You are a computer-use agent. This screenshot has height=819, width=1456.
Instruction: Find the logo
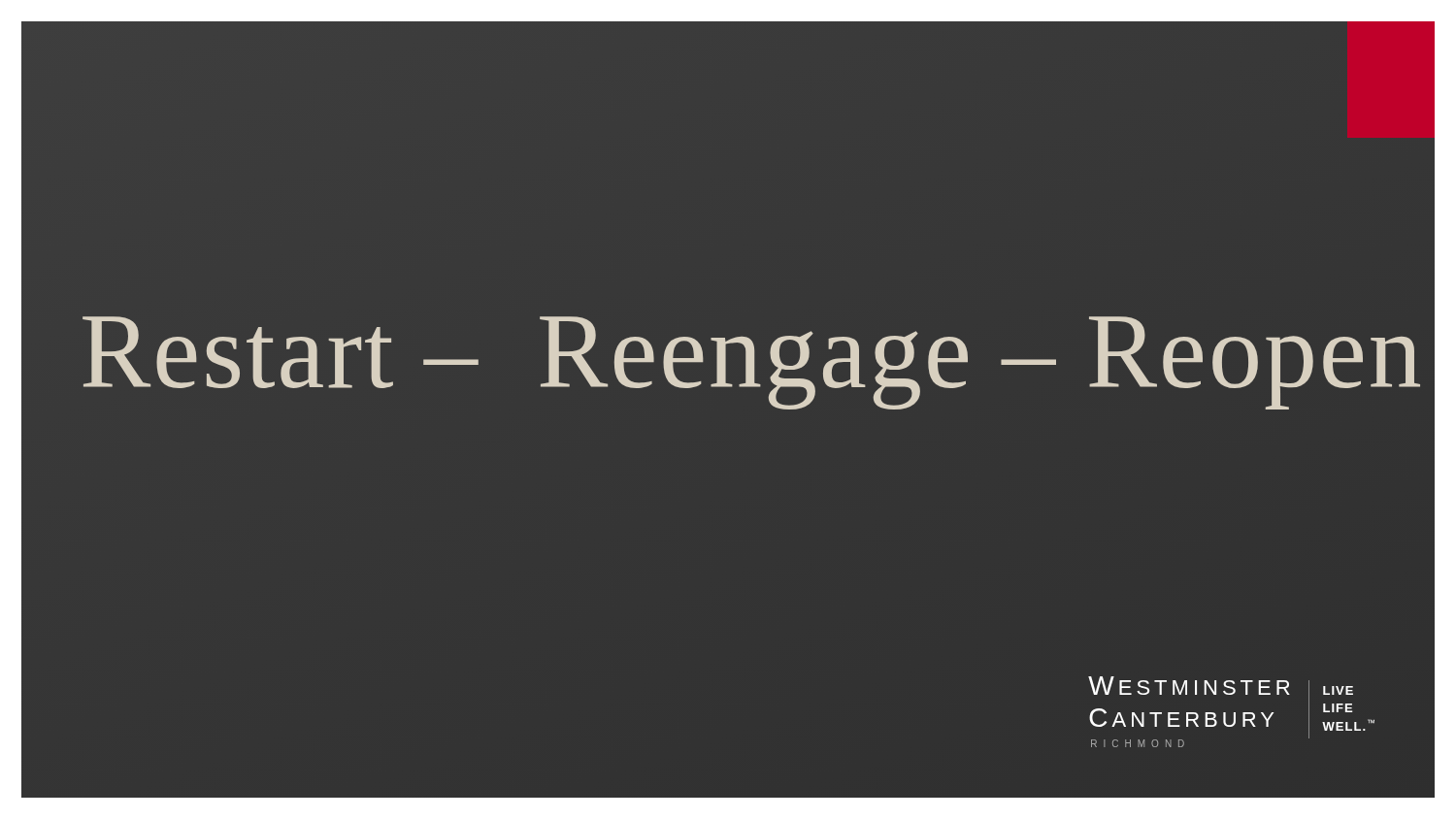pyautogui.click(x=1232, y=709)
